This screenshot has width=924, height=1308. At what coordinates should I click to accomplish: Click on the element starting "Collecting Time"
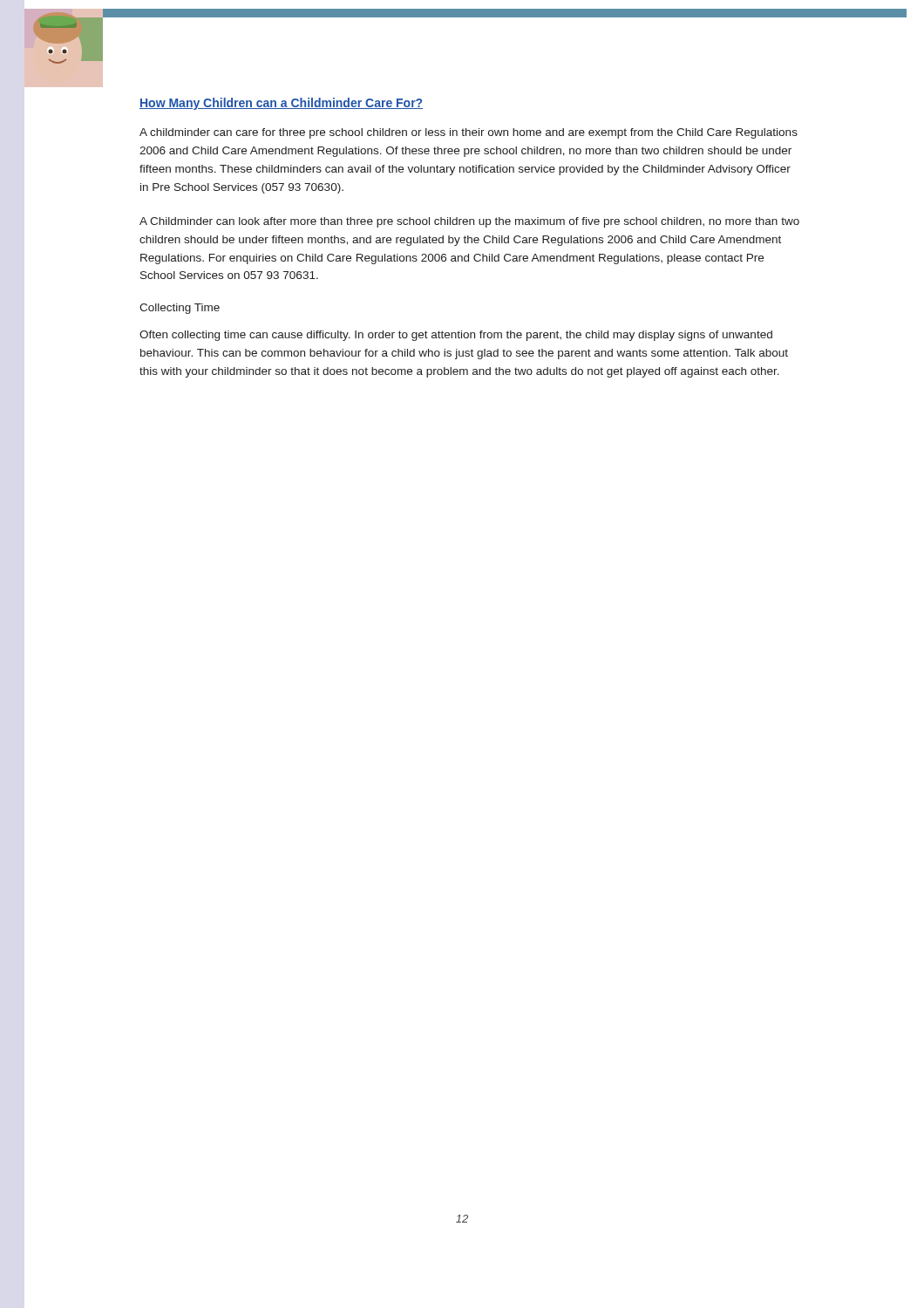(180, 308)
